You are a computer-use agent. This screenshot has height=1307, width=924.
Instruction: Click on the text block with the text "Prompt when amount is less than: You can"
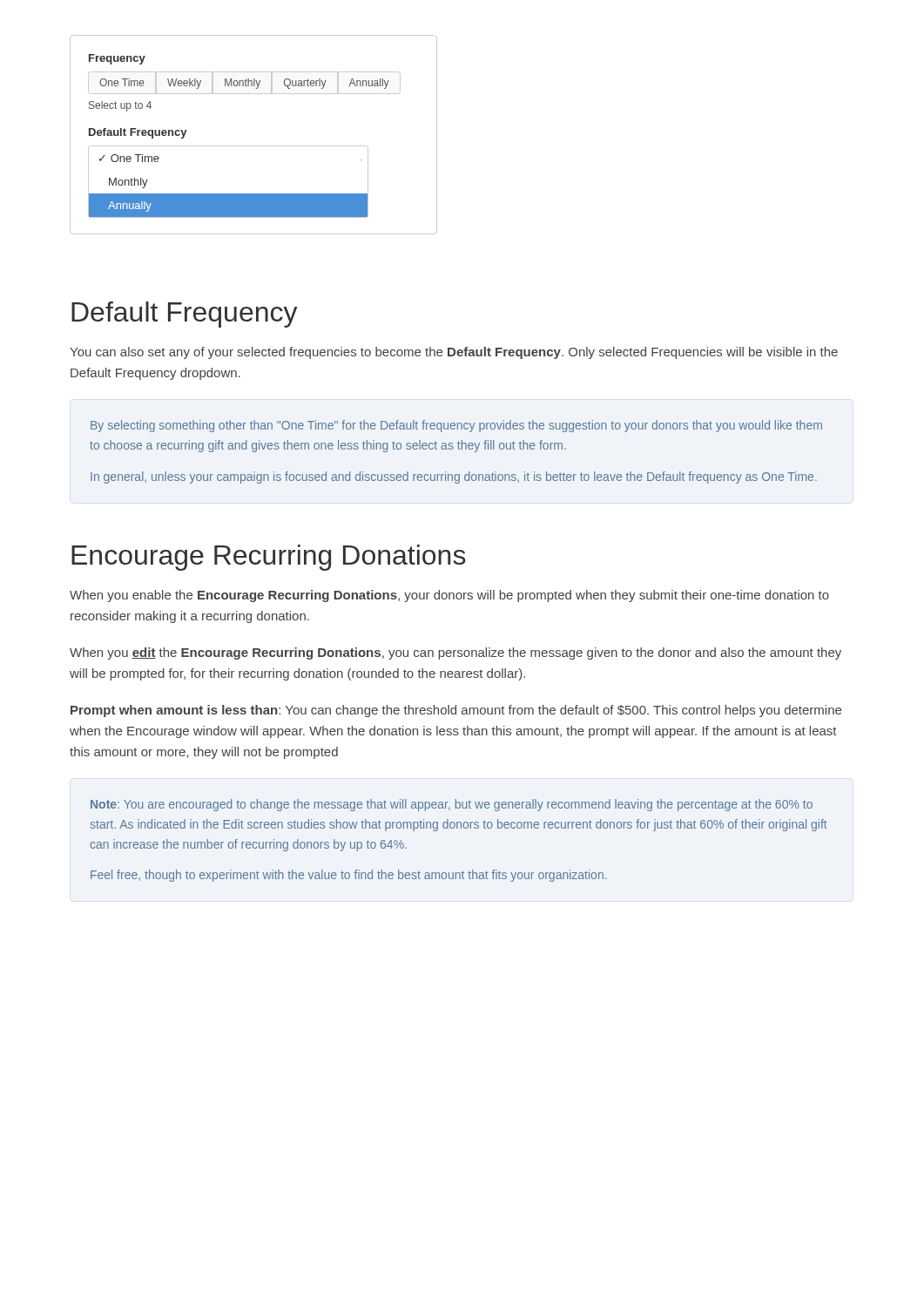pyautogui.click(x=462, y=731)
